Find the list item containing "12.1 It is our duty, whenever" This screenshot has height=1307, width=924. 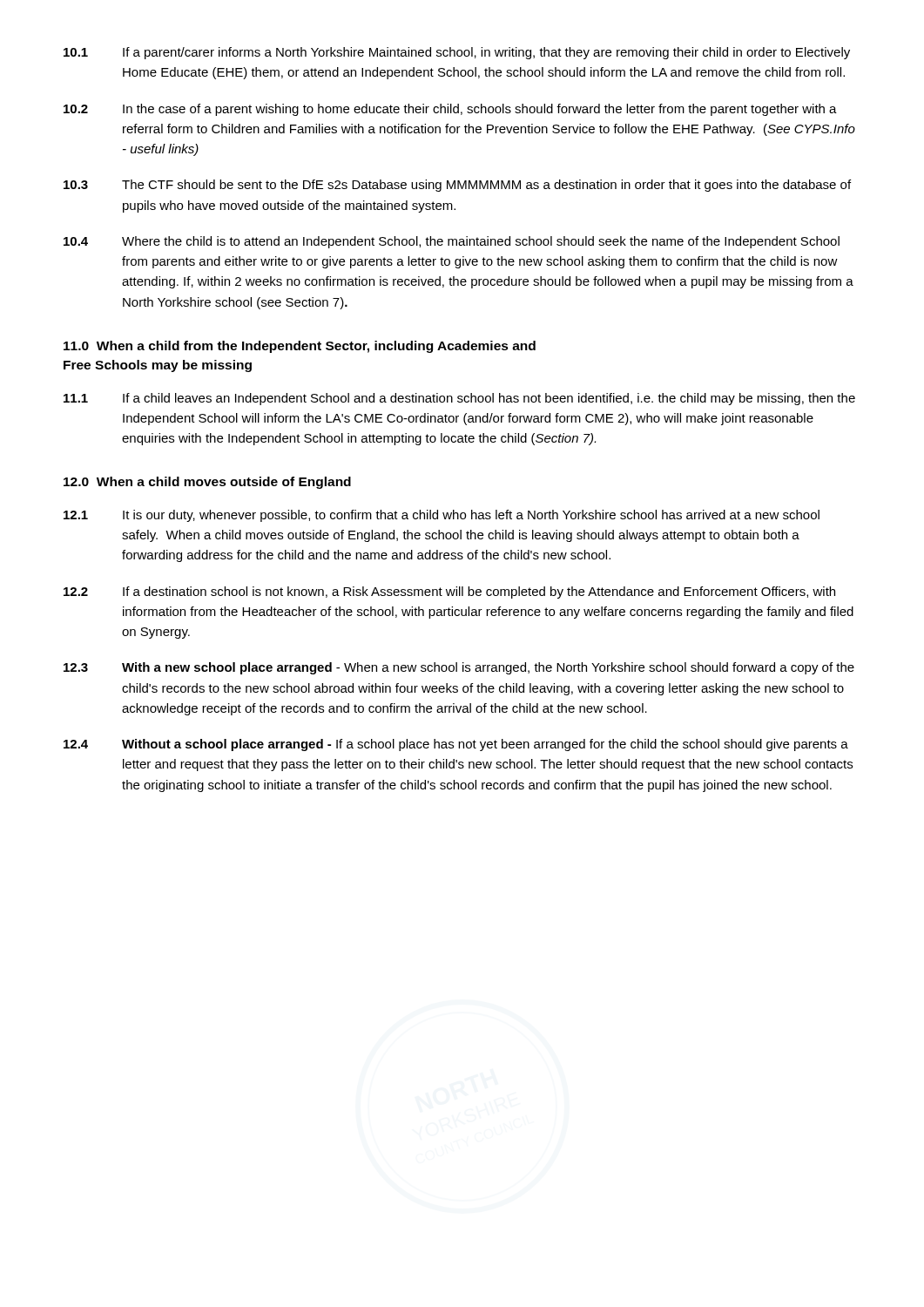click(462, 535)
